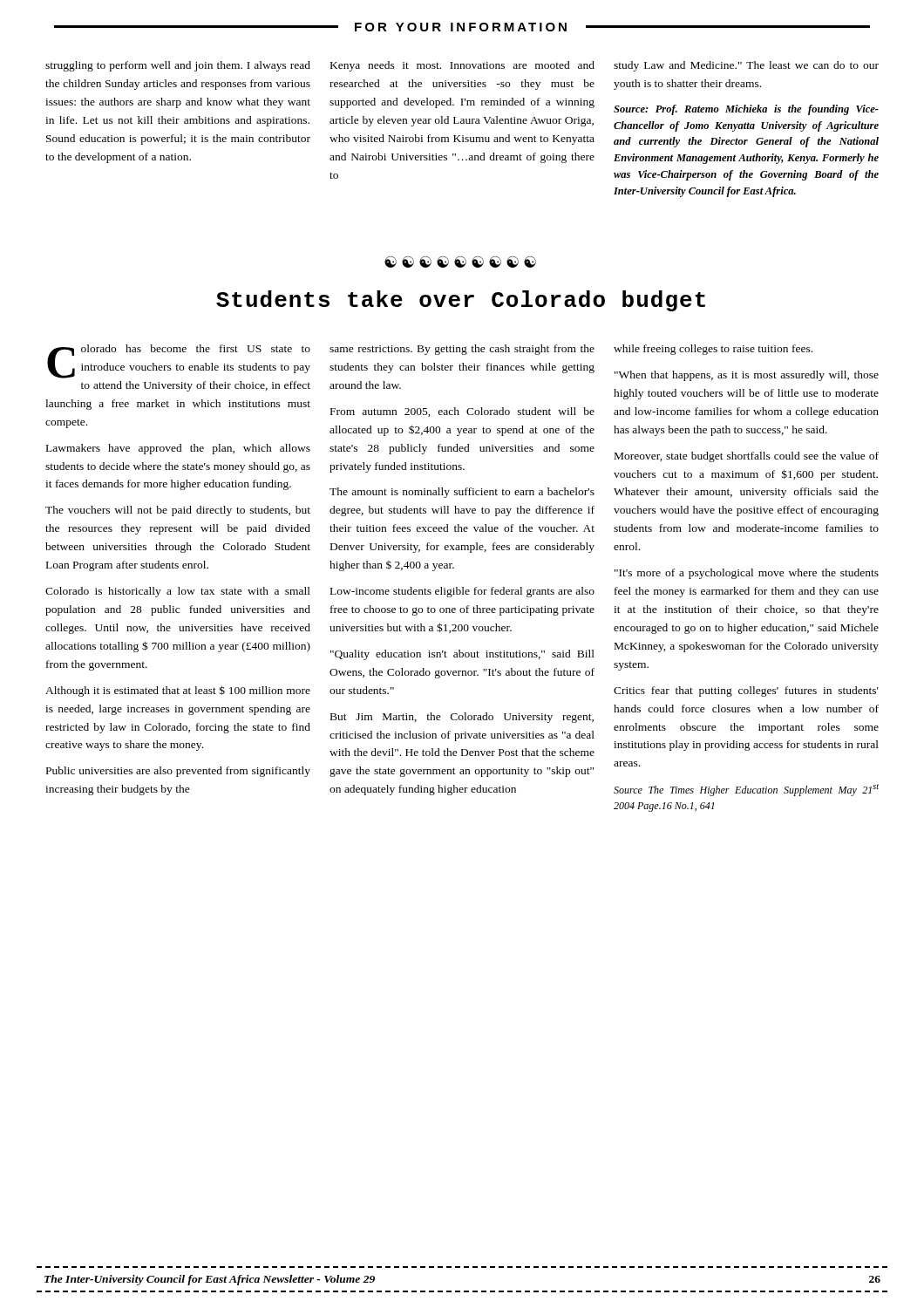This screenshot has height=1308, width=924.
Task: Navigate to the text starting "Colorado has become the first US state"
Action: point(178,570)
